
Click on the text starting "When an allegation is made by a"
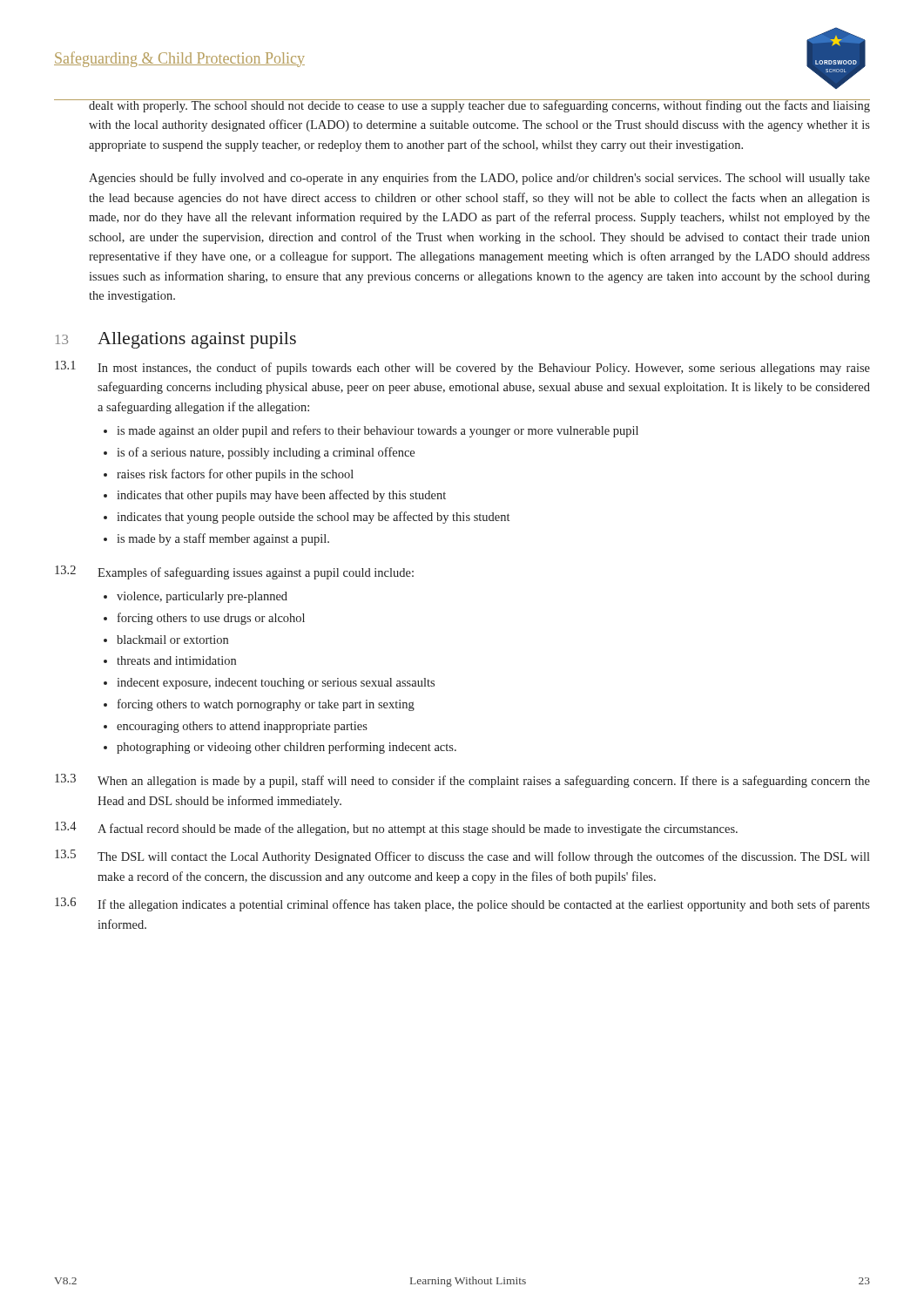coord(484,791)
